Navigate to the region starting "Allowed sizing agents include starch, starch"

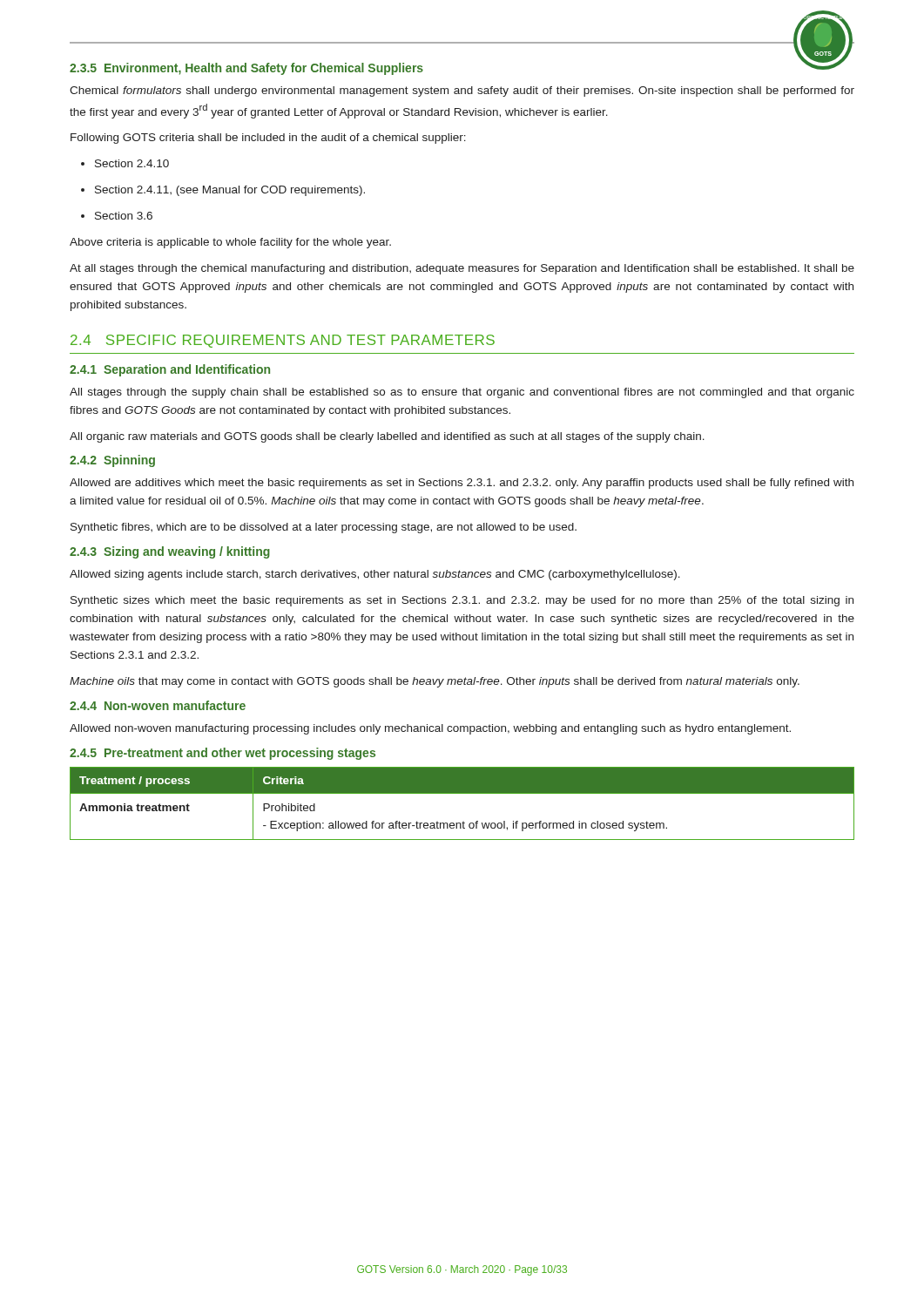(462, 575)
